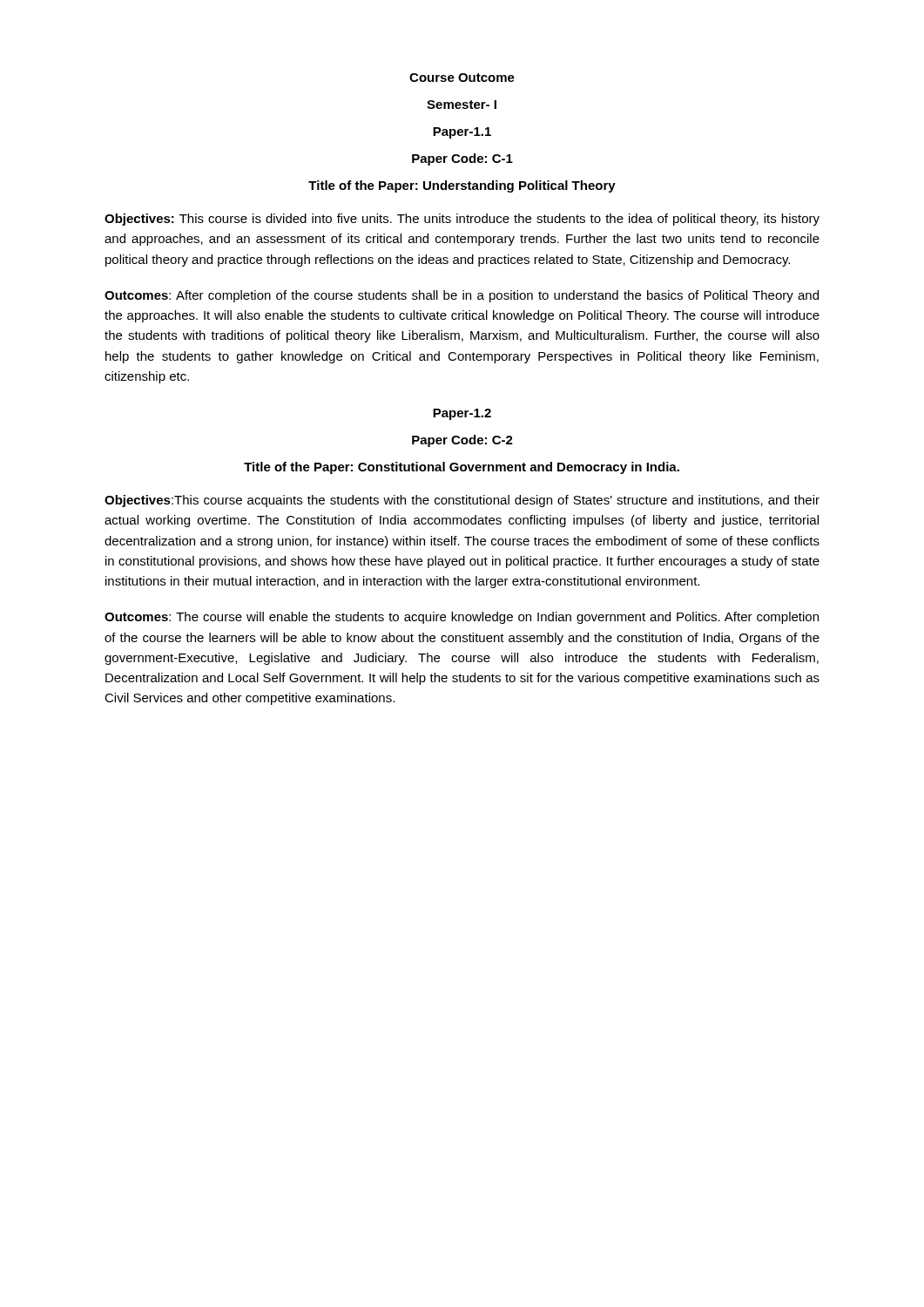Find the section header with the text "Paper Code: C-2"
924x1307 pixels.
[x=462, y=440]
